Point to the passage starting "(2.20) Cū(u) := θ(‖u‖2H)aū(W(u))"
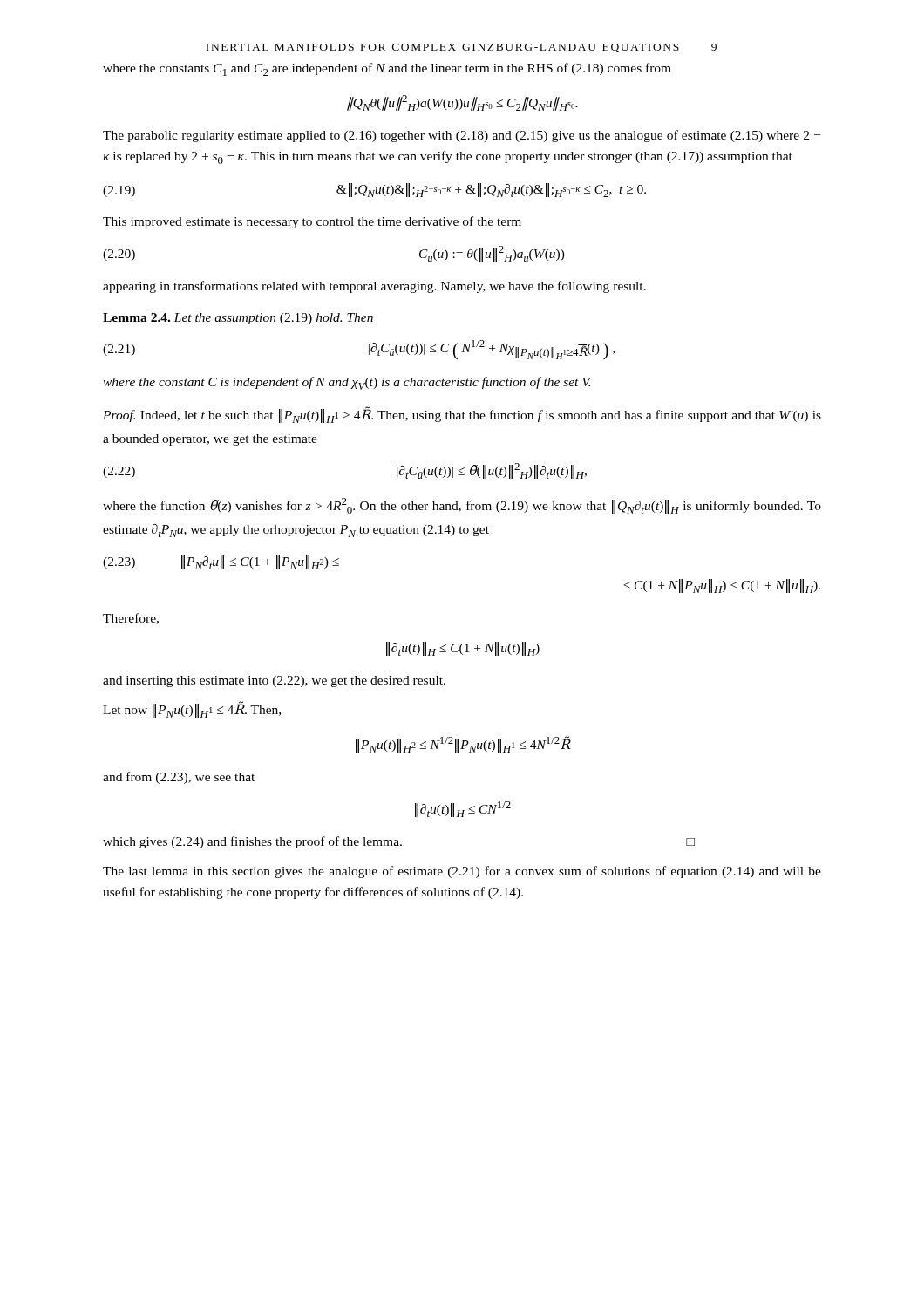This screenshot has height=1308, width=924. (x=462, y=254)
